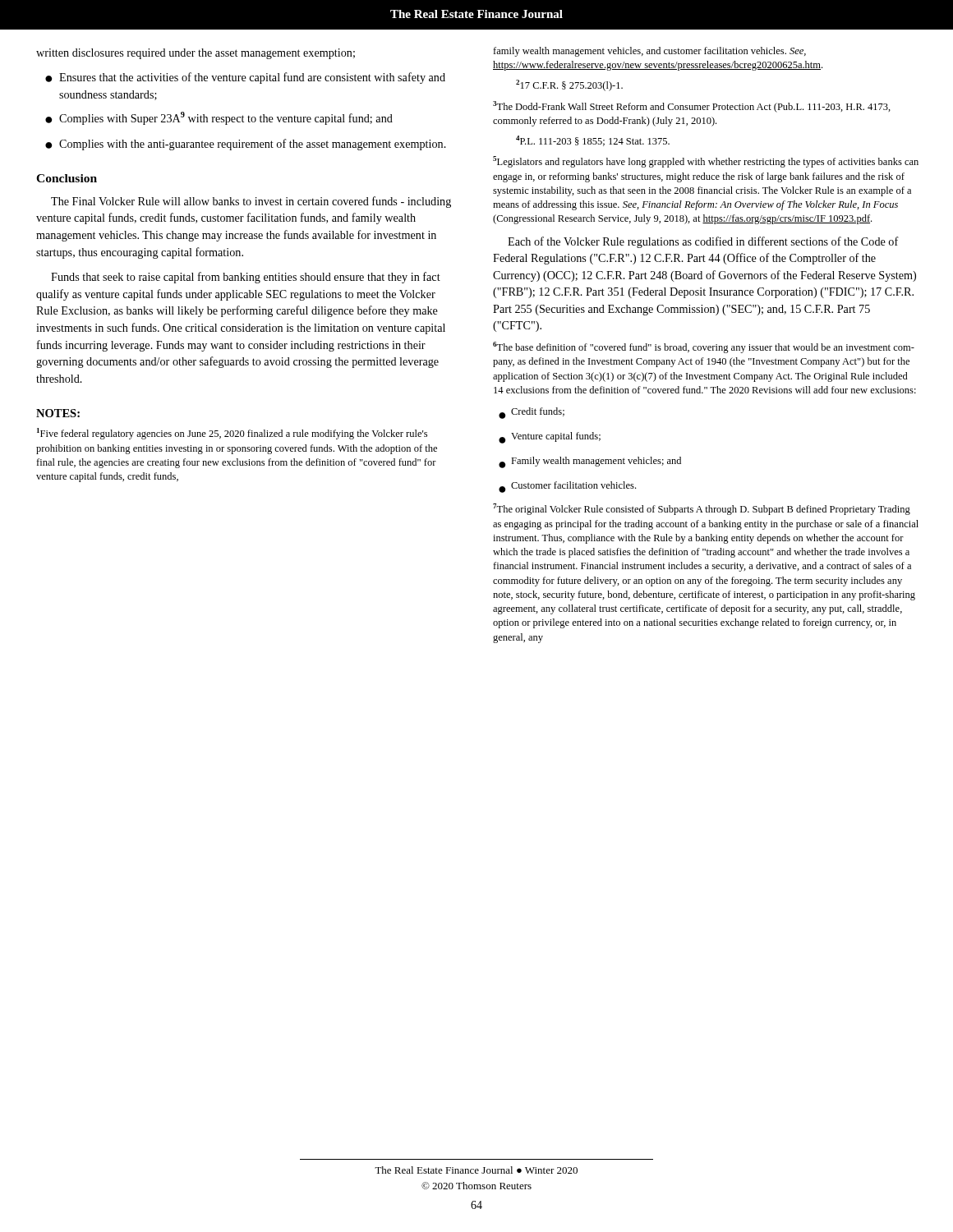This screenshot has width=953, height=1232.
Task: Select the region starting "●Customer facilitation vehicles."
Action: click(x=567, y=489)
